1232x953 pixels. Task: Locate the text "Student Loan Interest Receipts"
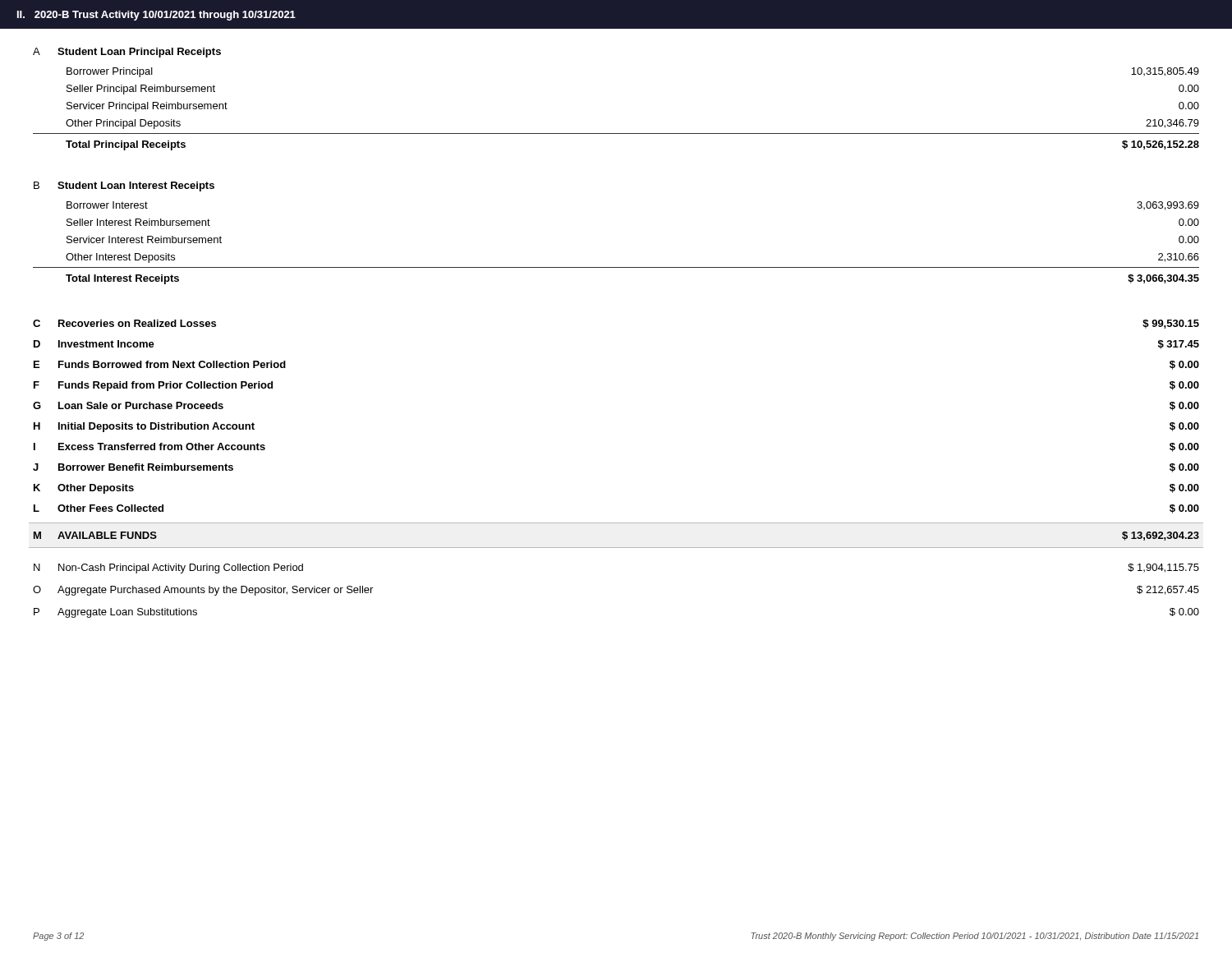pos(136,185)
